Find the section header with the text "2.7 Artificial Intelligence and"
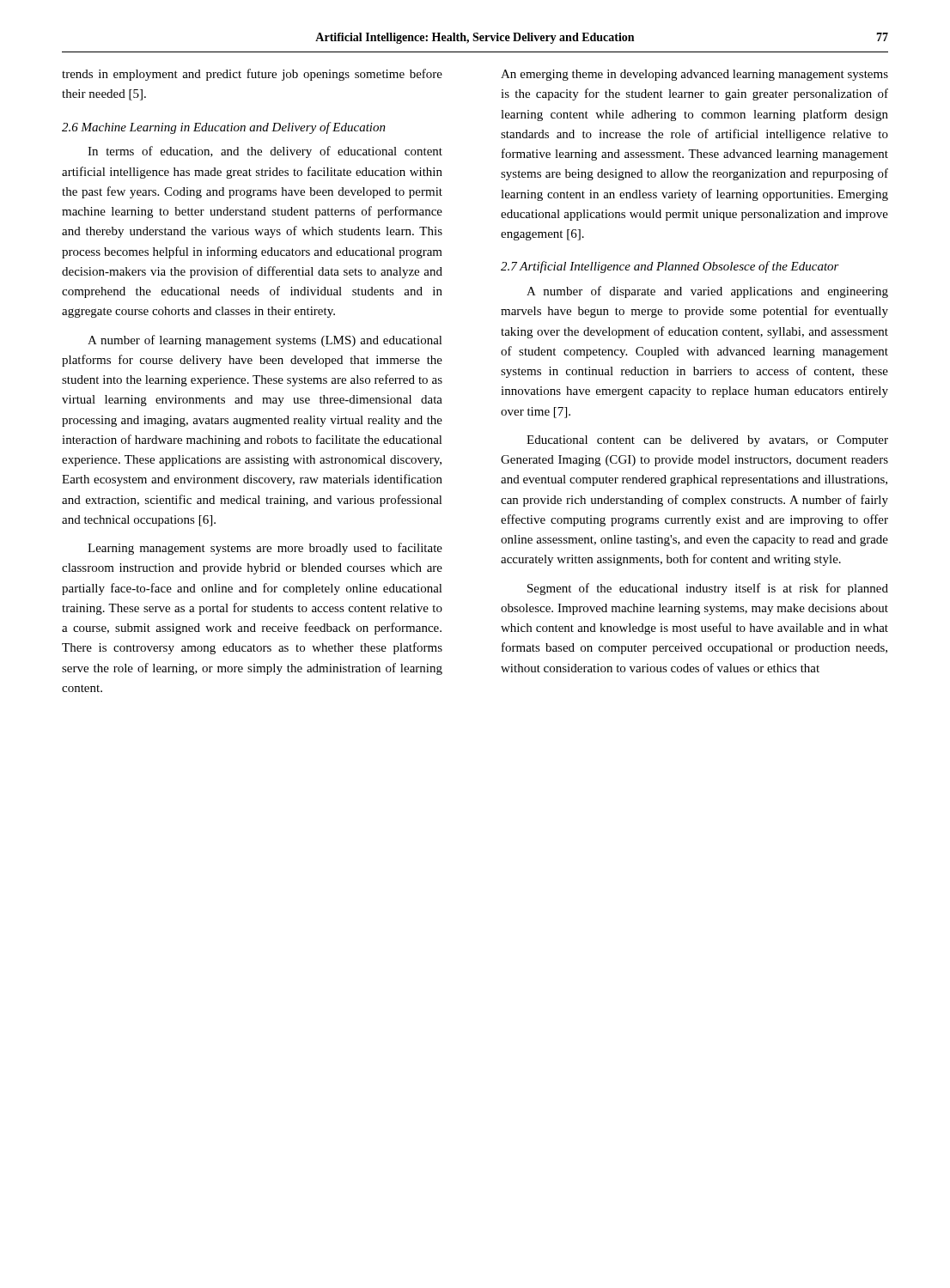Image resolution: width=950 pixels, height=1288 pixels. [670, 266]
